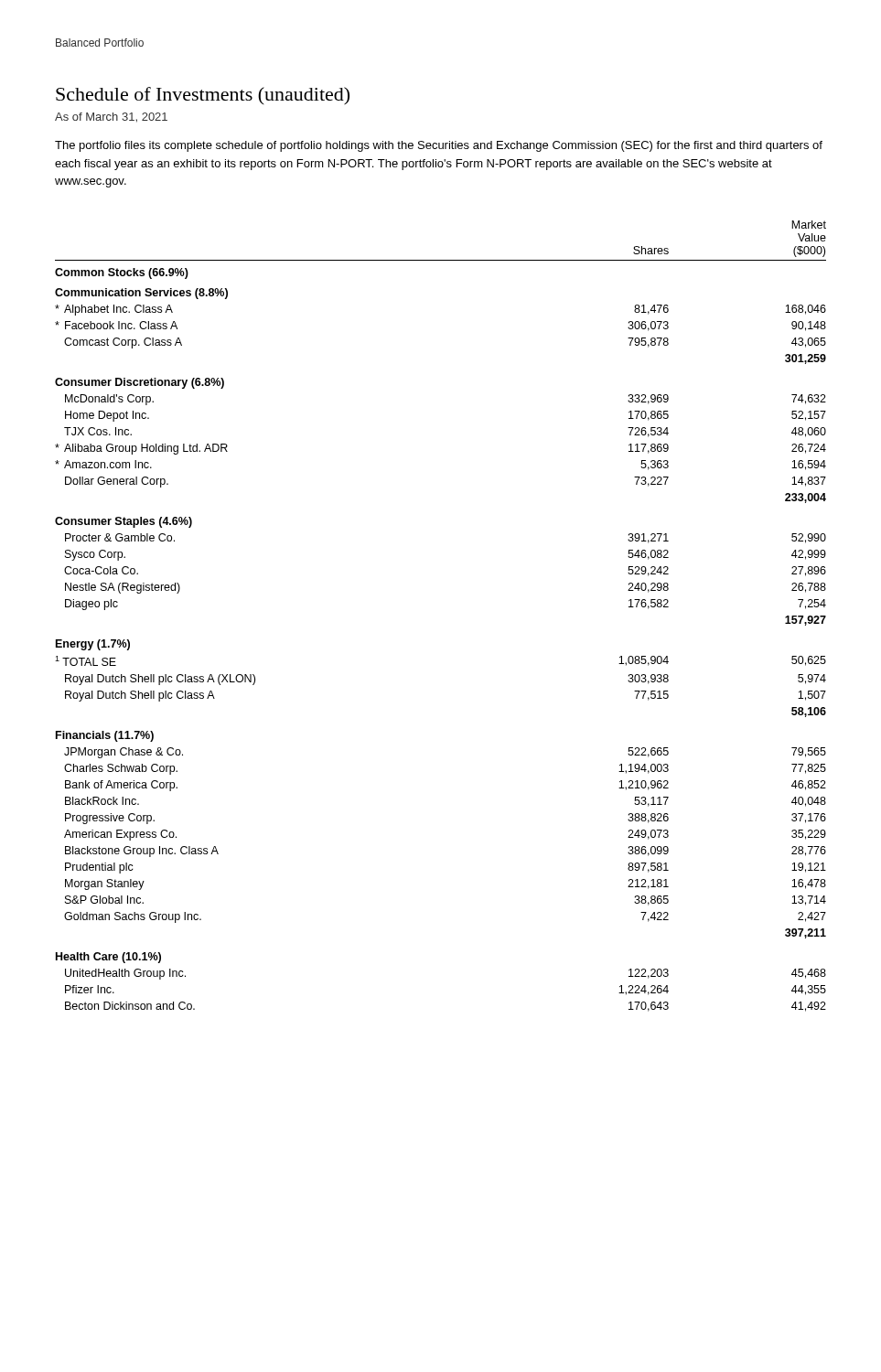The image size is (881, 1372).
Task: Find the title
Action: tap(203, 94)
